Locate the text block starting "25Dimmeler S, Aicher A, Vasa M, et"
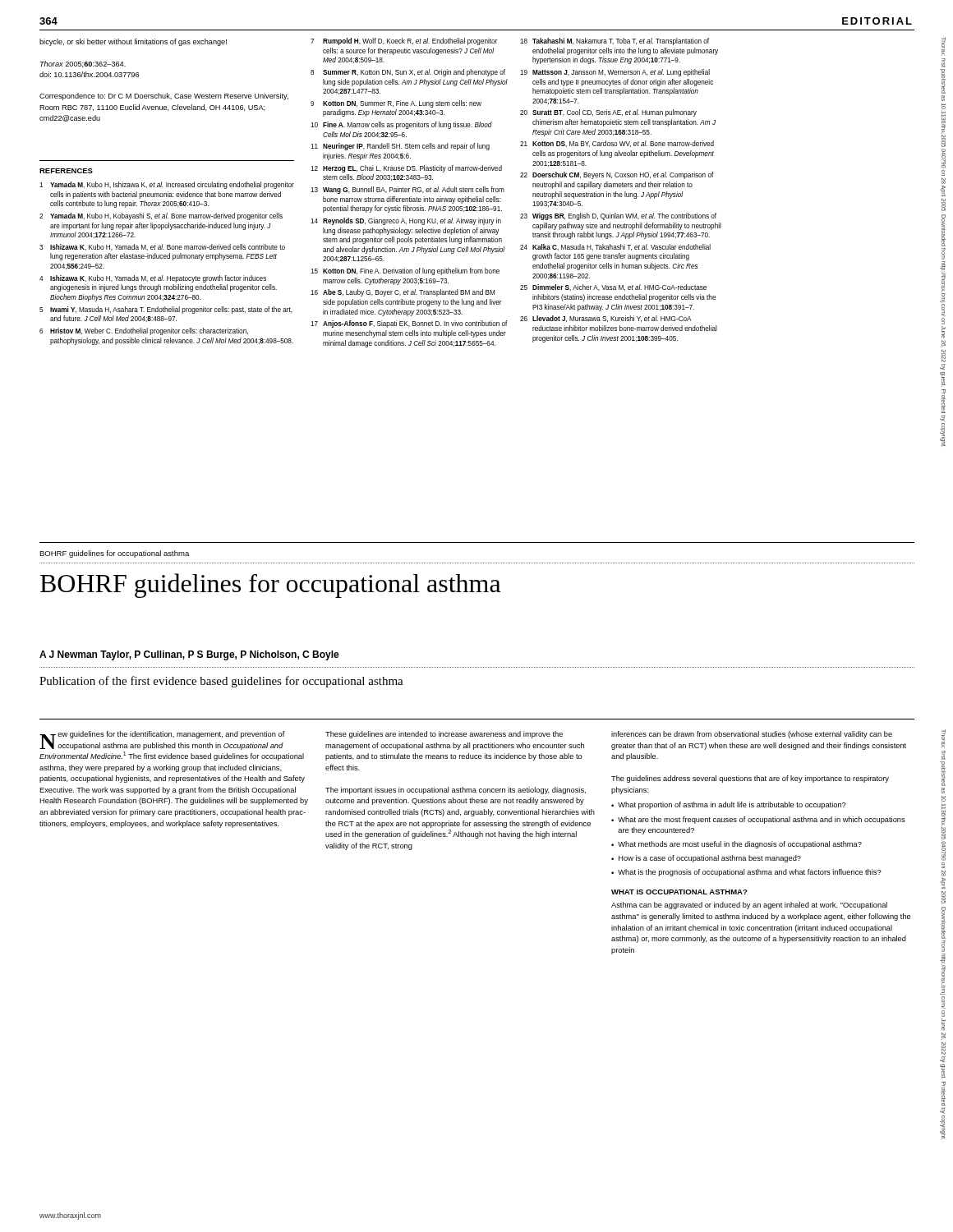The image size is (953, 1232). point(621,298)
